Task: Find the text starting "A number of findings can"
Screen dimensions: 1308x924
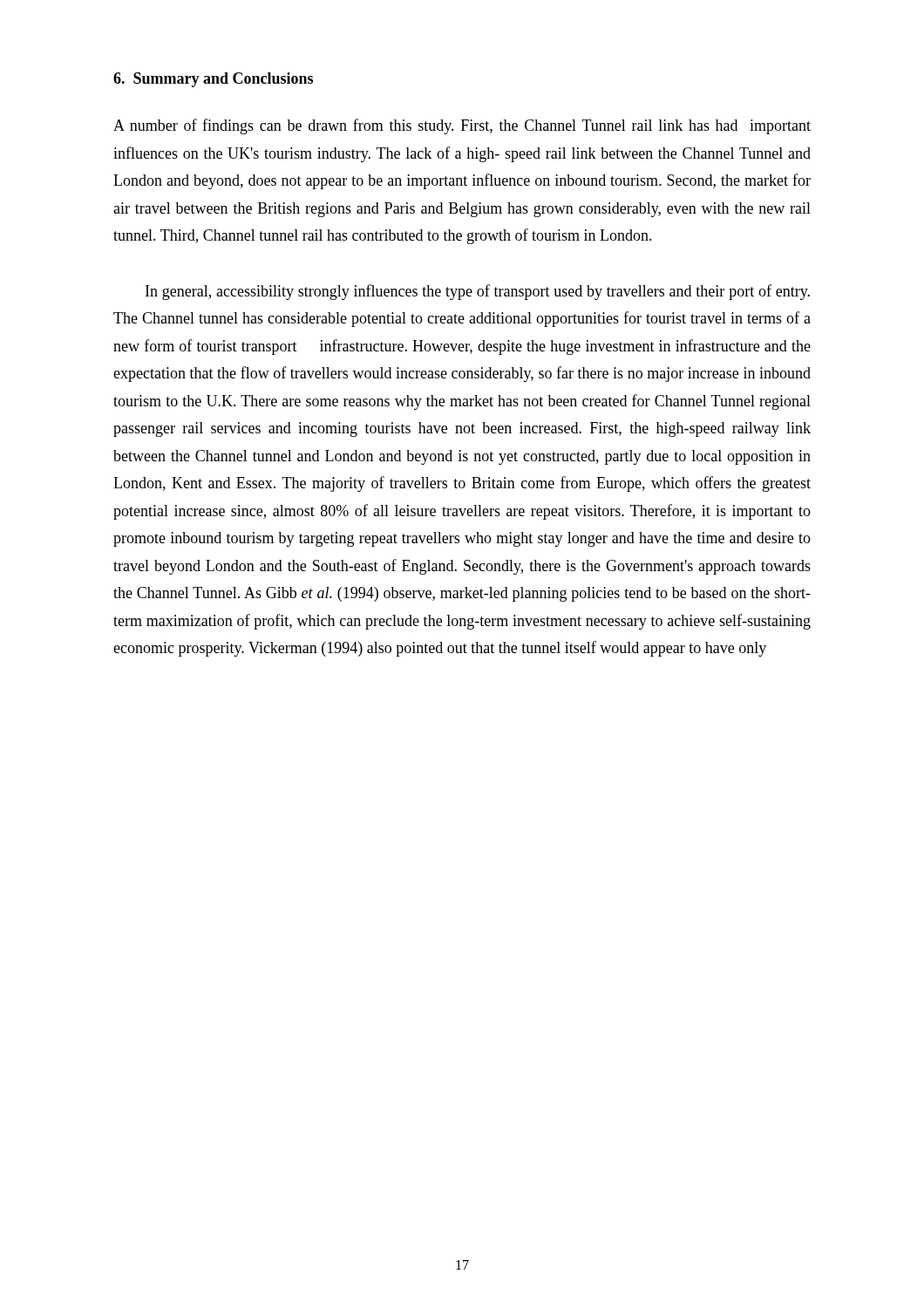Action: (x=462, y=181)
